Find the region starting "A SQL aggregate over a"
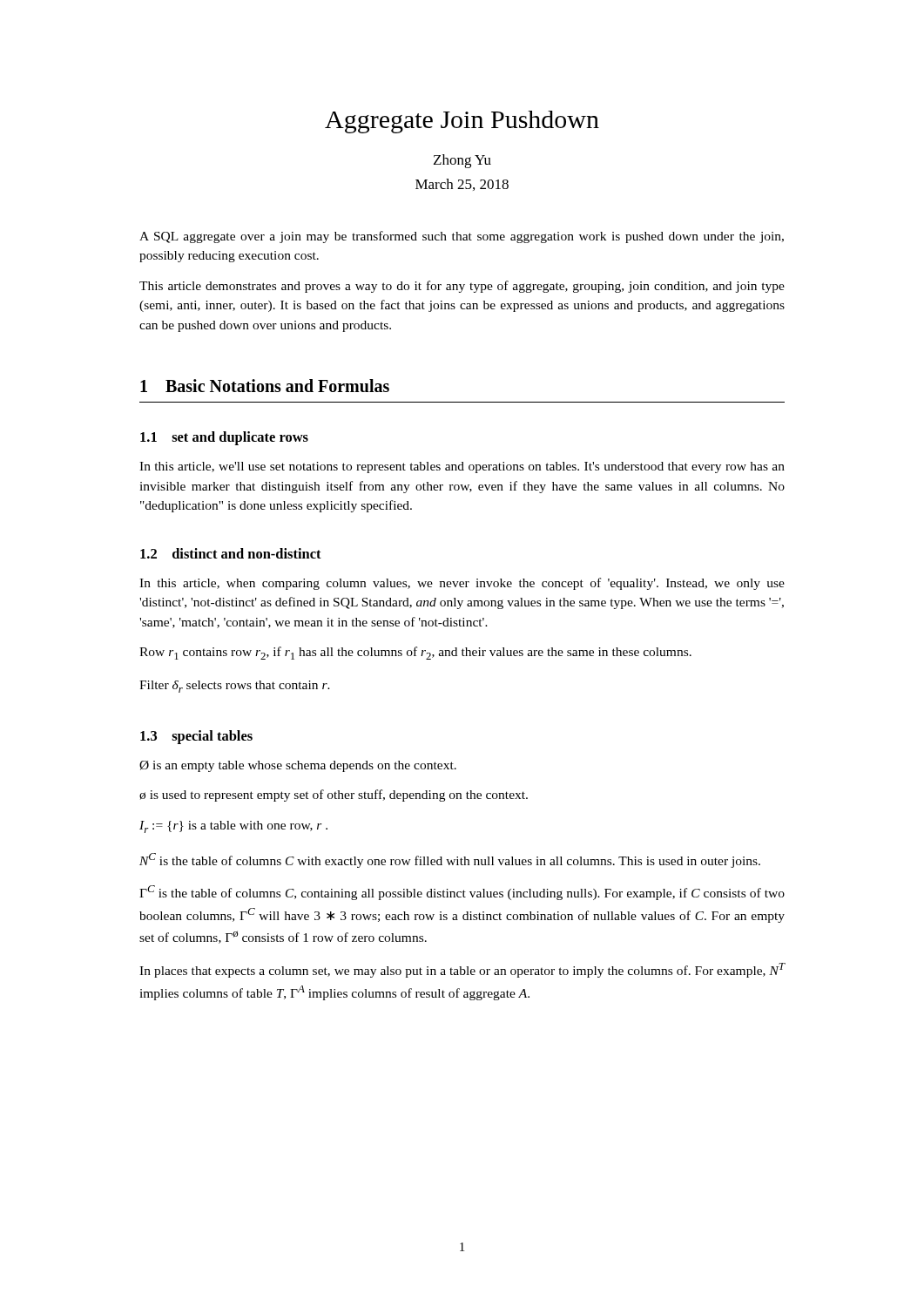Screen dimensions: 1307x924 click(462, 281)
